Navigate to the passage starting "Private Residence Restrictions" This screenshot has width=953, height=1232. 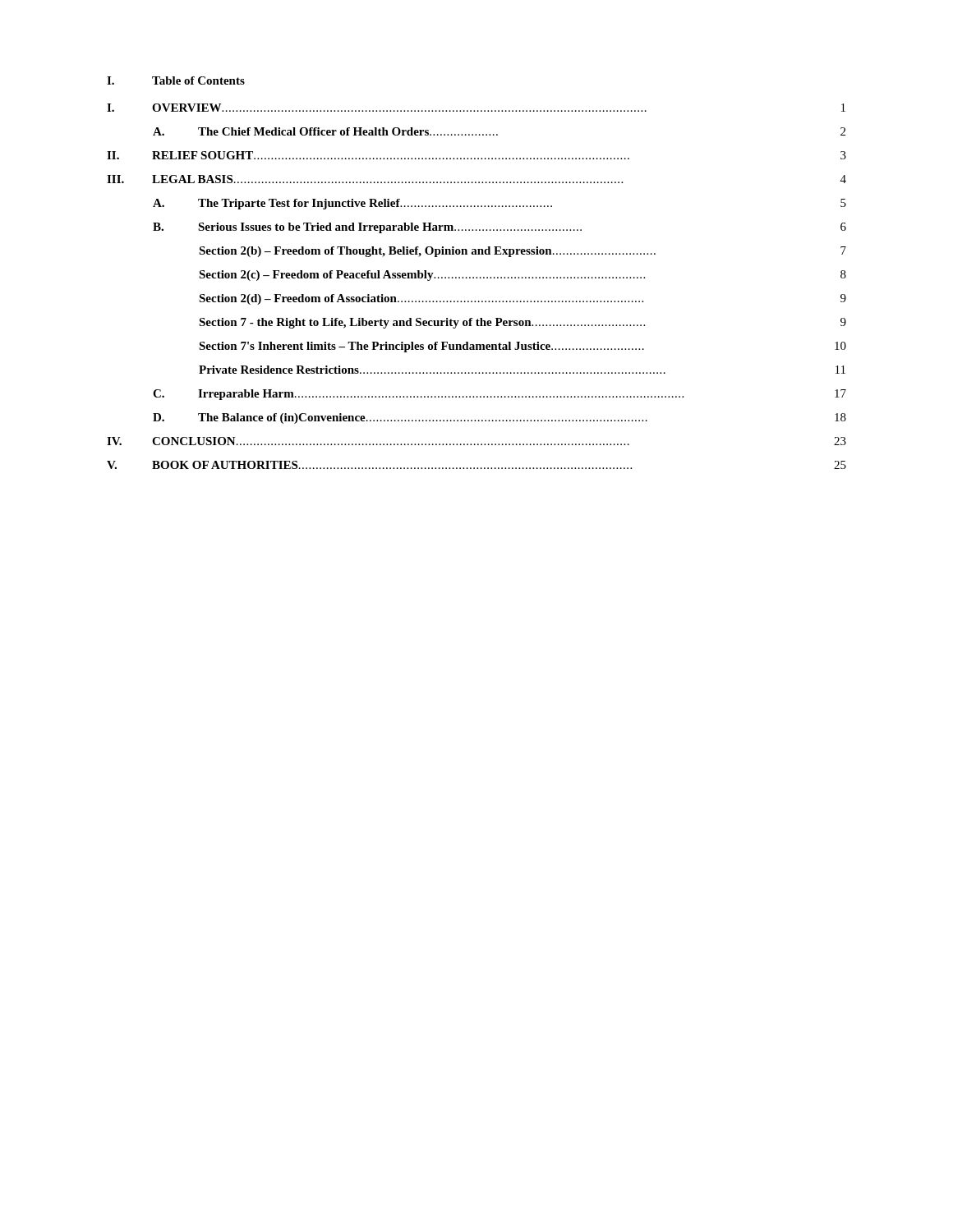[x=522, y=370]
